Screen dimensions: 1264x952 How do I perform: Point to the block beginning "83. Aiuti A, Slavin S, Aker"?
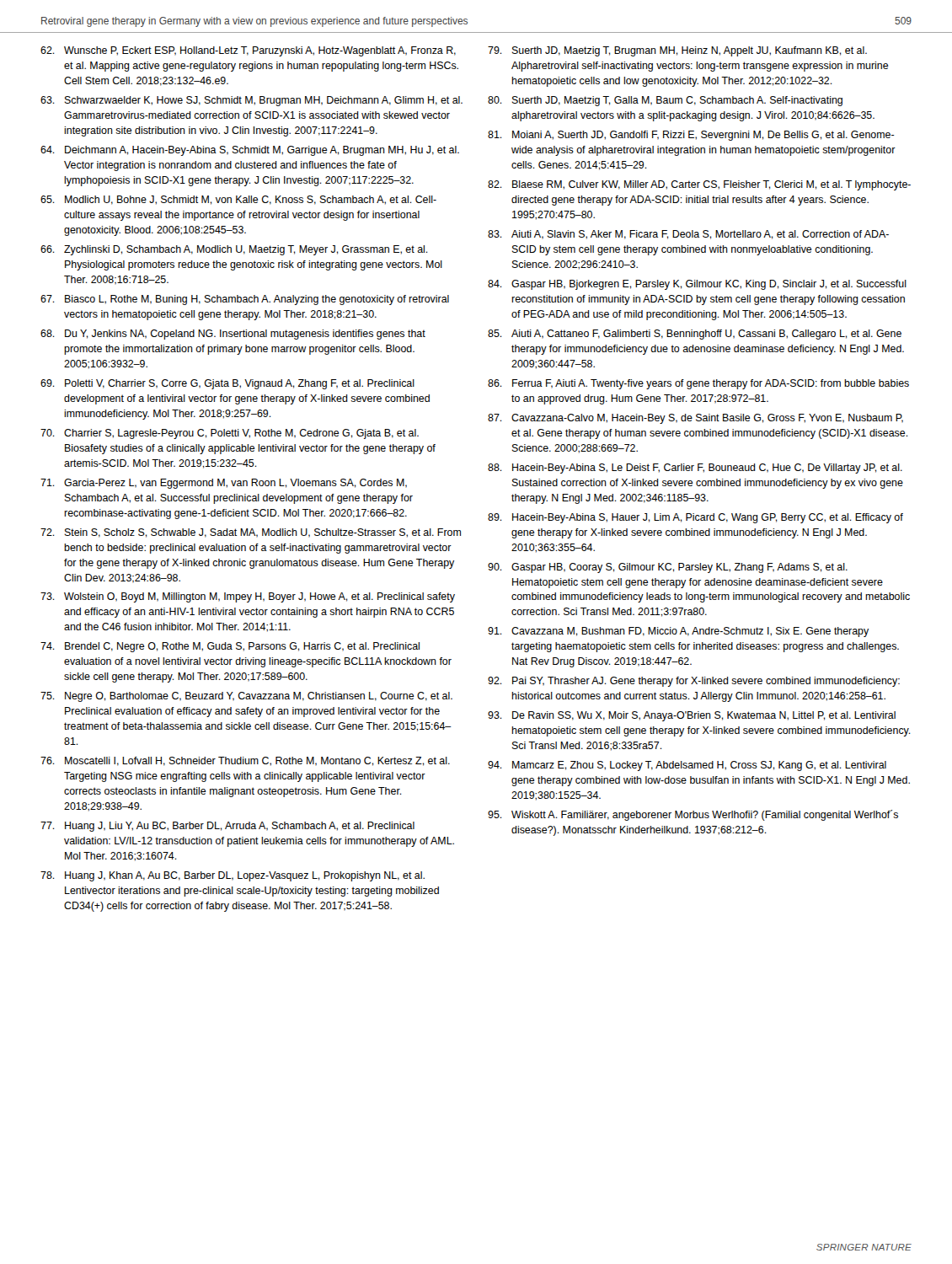[700, 250]
